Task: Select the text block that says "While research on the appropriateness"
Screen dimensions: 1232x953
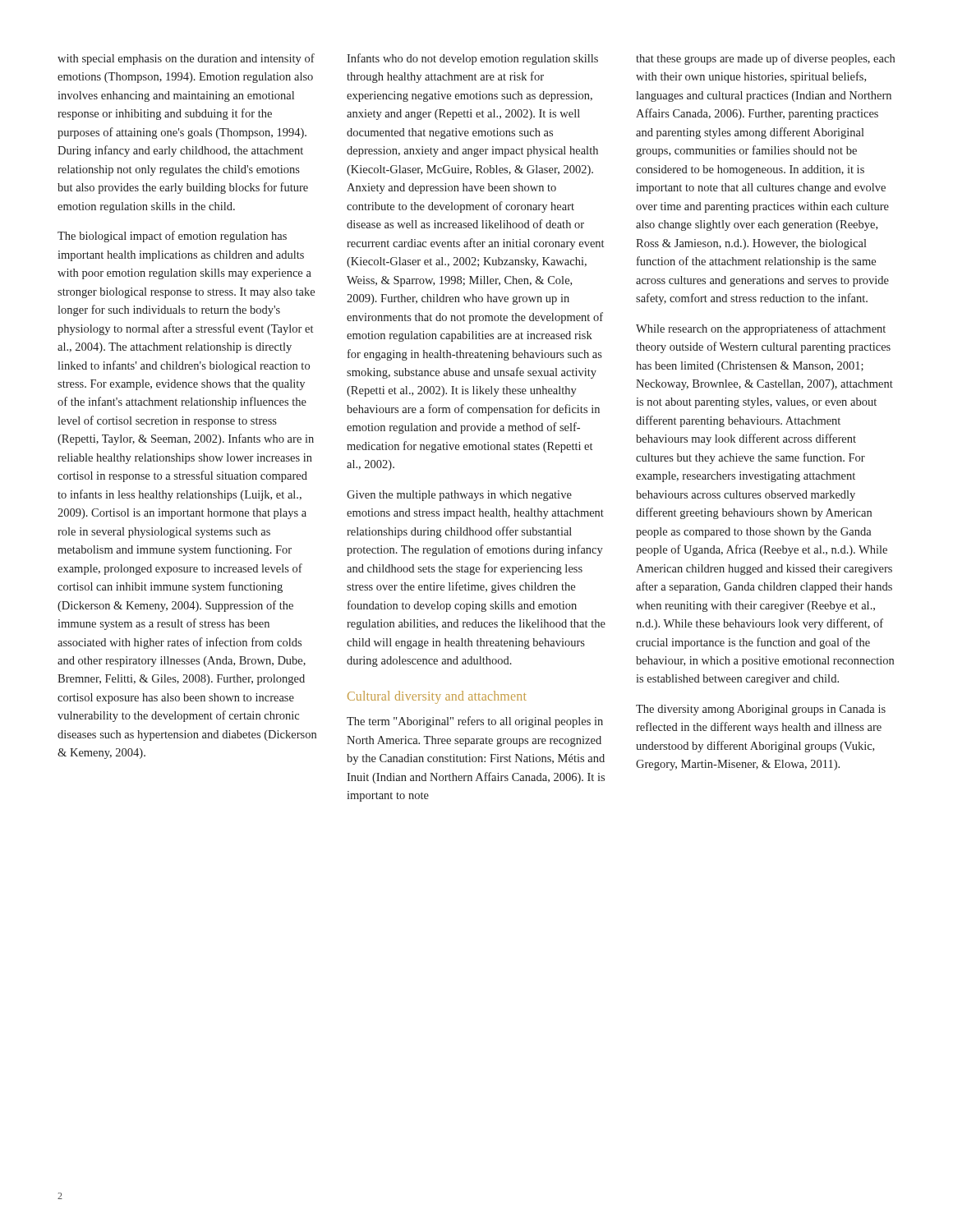Action: click(766, 504)
